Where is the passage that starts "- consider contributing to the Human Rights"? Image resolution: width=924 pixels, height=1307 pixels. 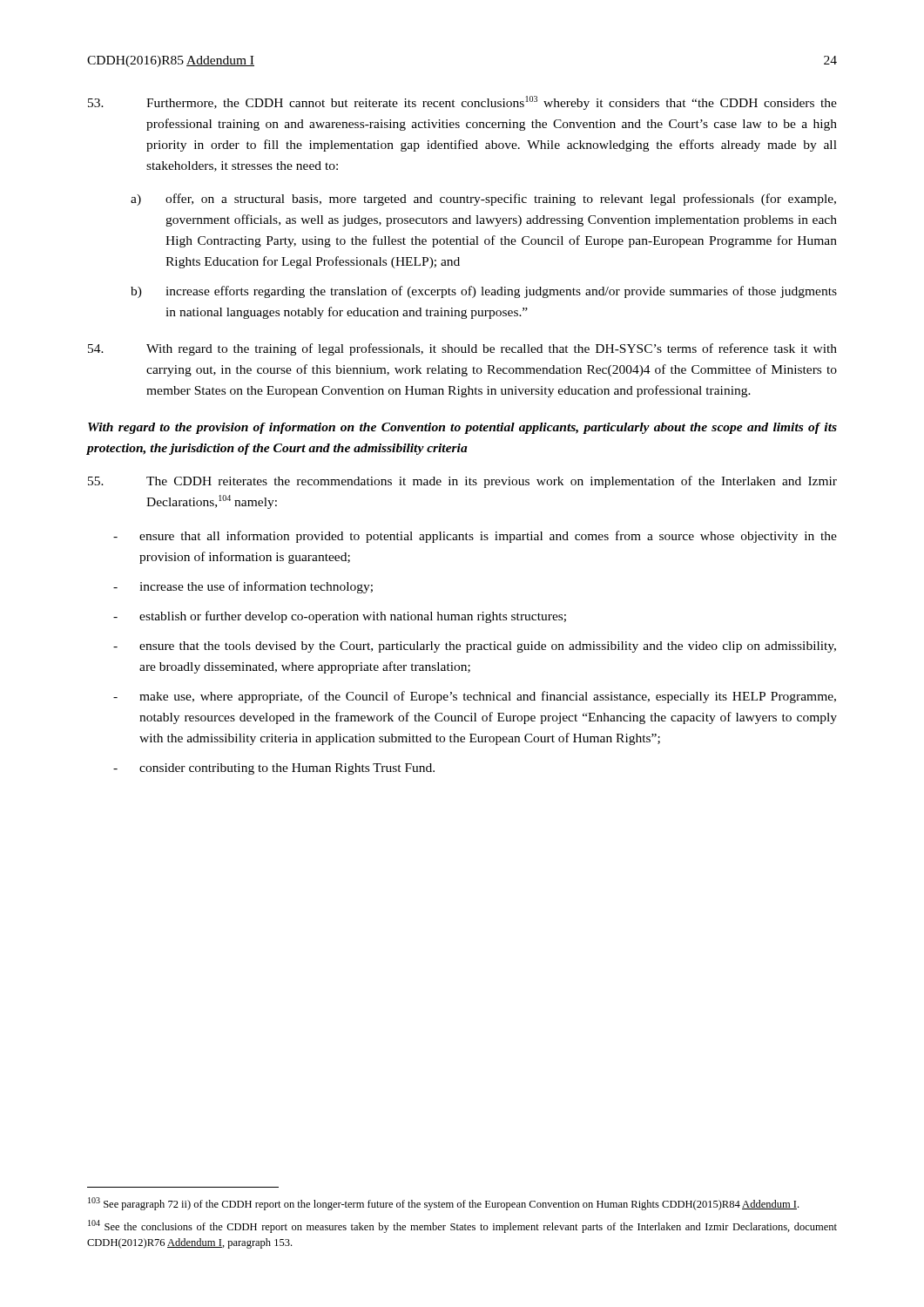click(274, 769)
